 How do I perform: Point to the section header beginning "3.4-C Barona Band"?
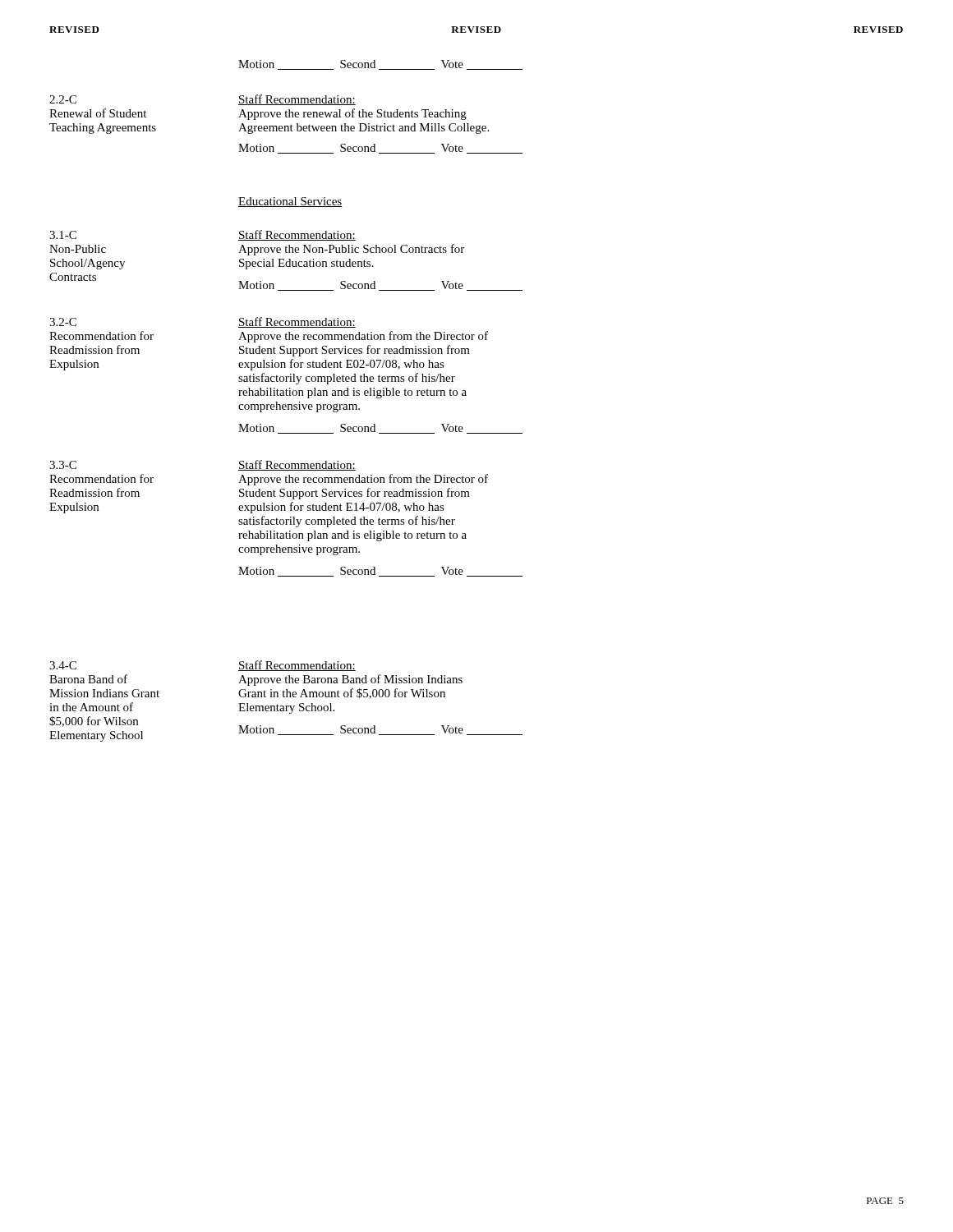(x=104, y=700)
